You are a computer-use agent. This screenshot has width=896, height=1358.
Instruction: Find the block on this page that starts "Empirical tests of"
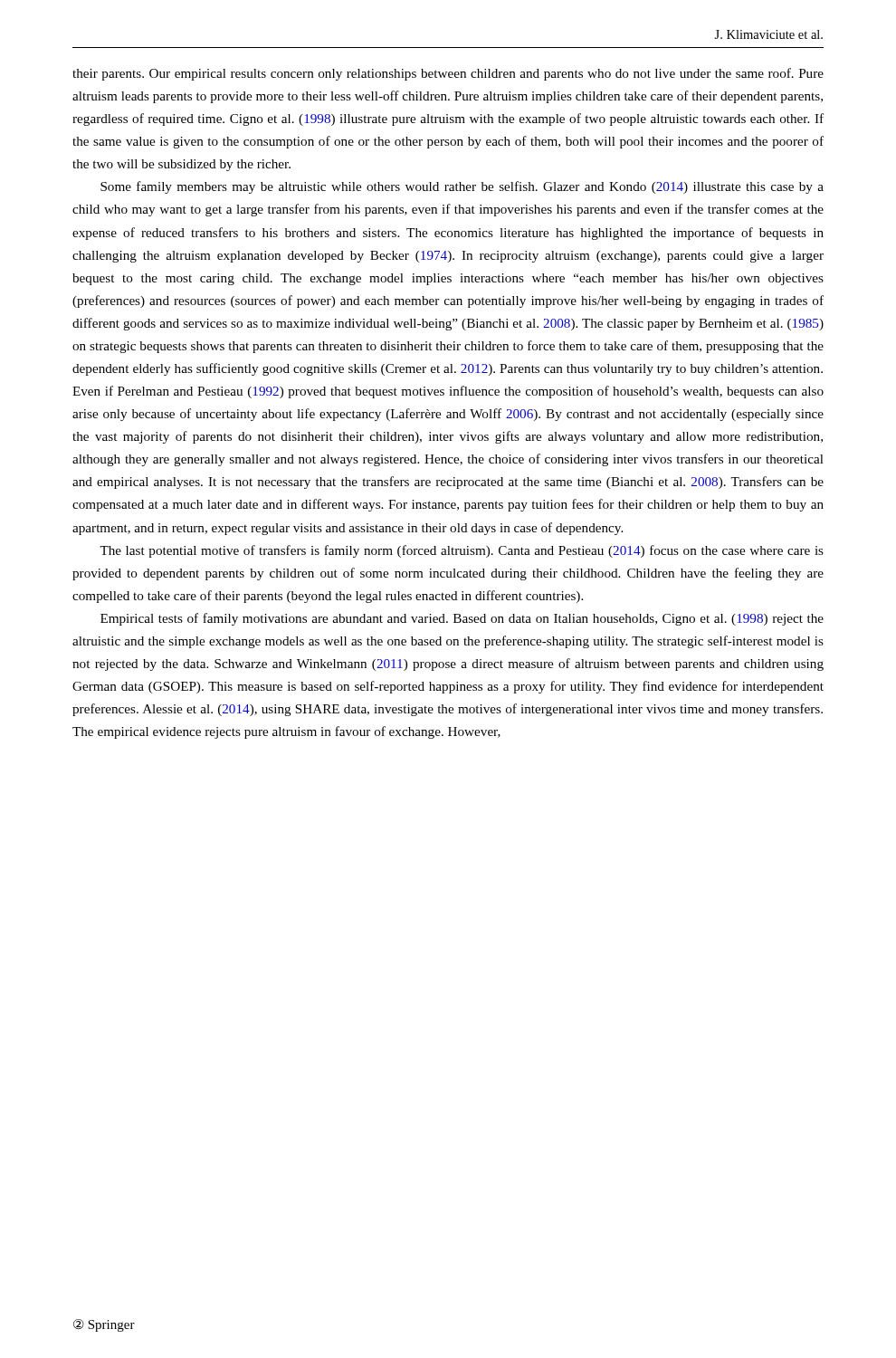tap(448, 675)
